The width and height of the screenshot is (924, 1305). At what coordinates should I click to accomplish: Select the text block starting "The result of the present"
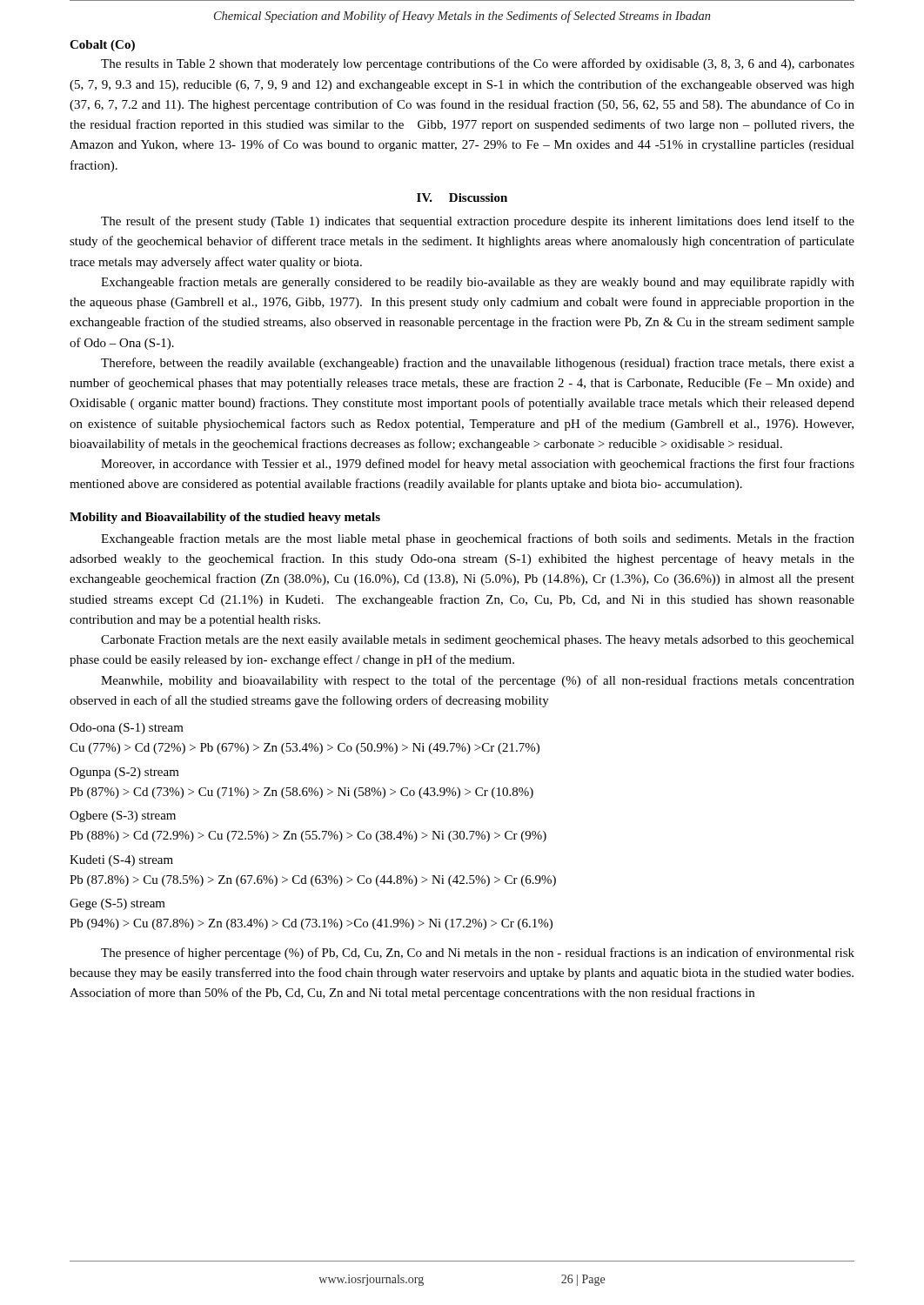click(x=462, y=242)
